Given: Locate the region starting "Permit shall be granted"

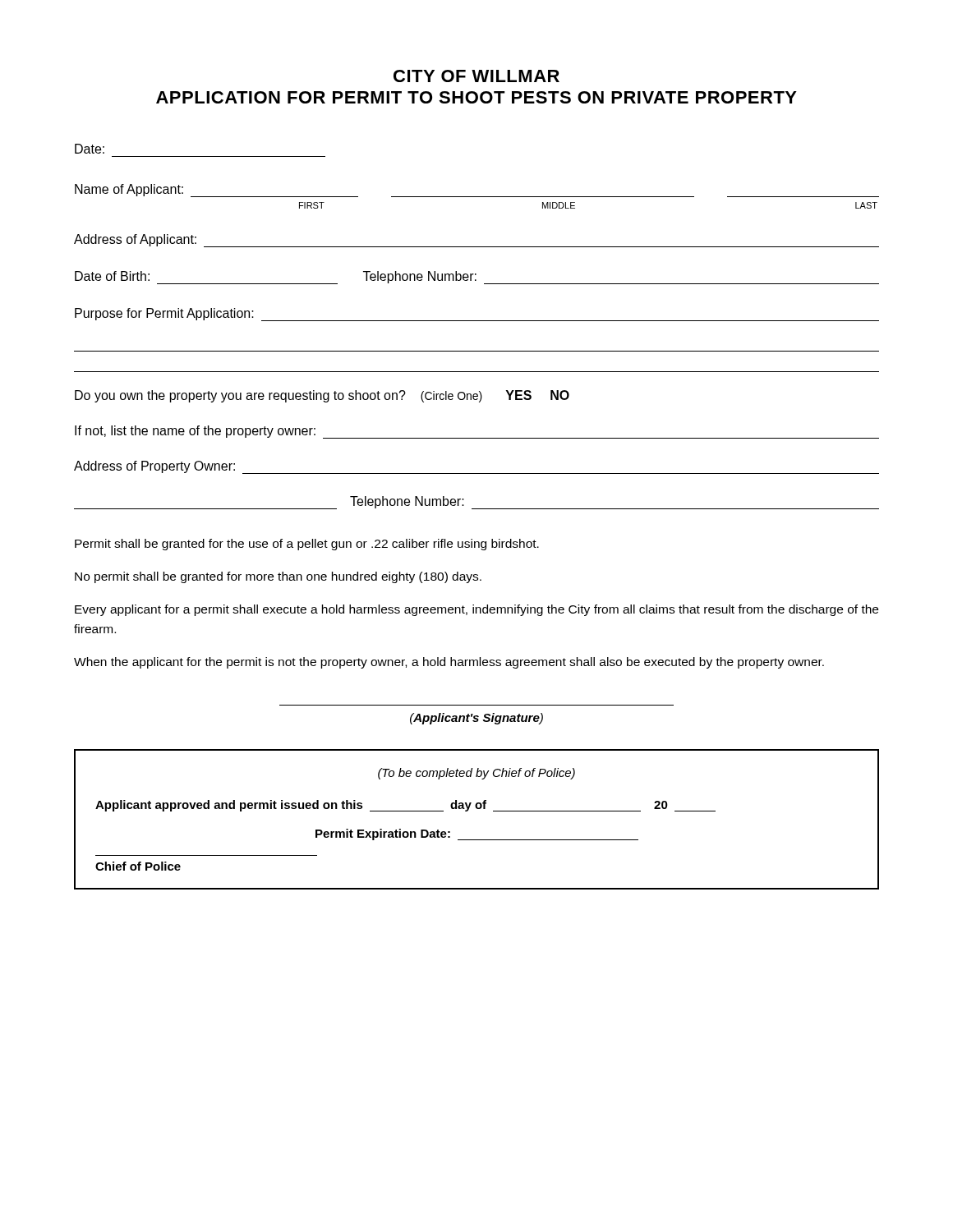Looking at the screenshot, I should click(307, 543).
